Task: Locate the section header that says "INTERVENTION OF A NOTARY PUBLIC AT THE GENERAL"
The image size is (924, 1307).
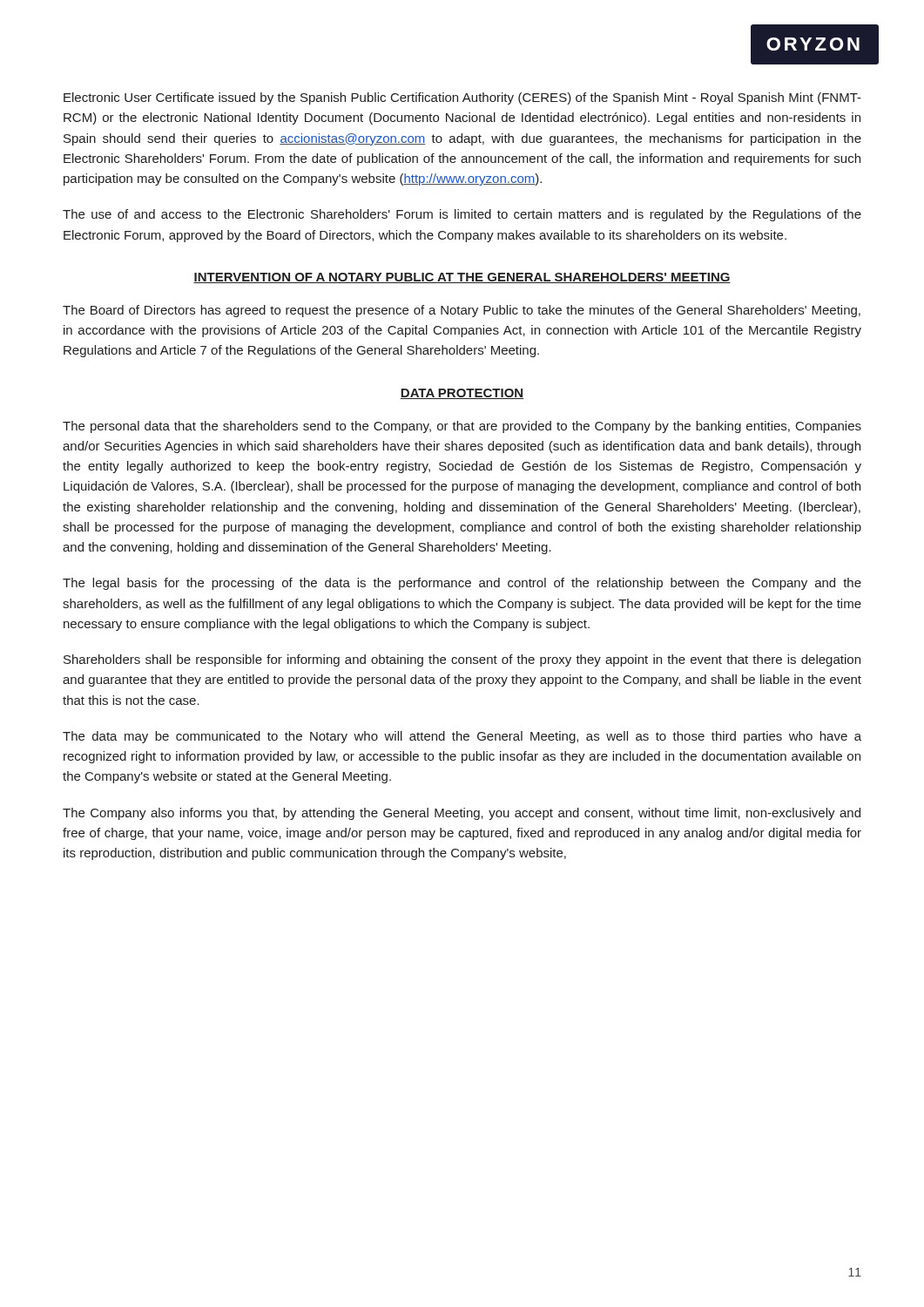Action: pyautogui.click(x=462, y=276)
